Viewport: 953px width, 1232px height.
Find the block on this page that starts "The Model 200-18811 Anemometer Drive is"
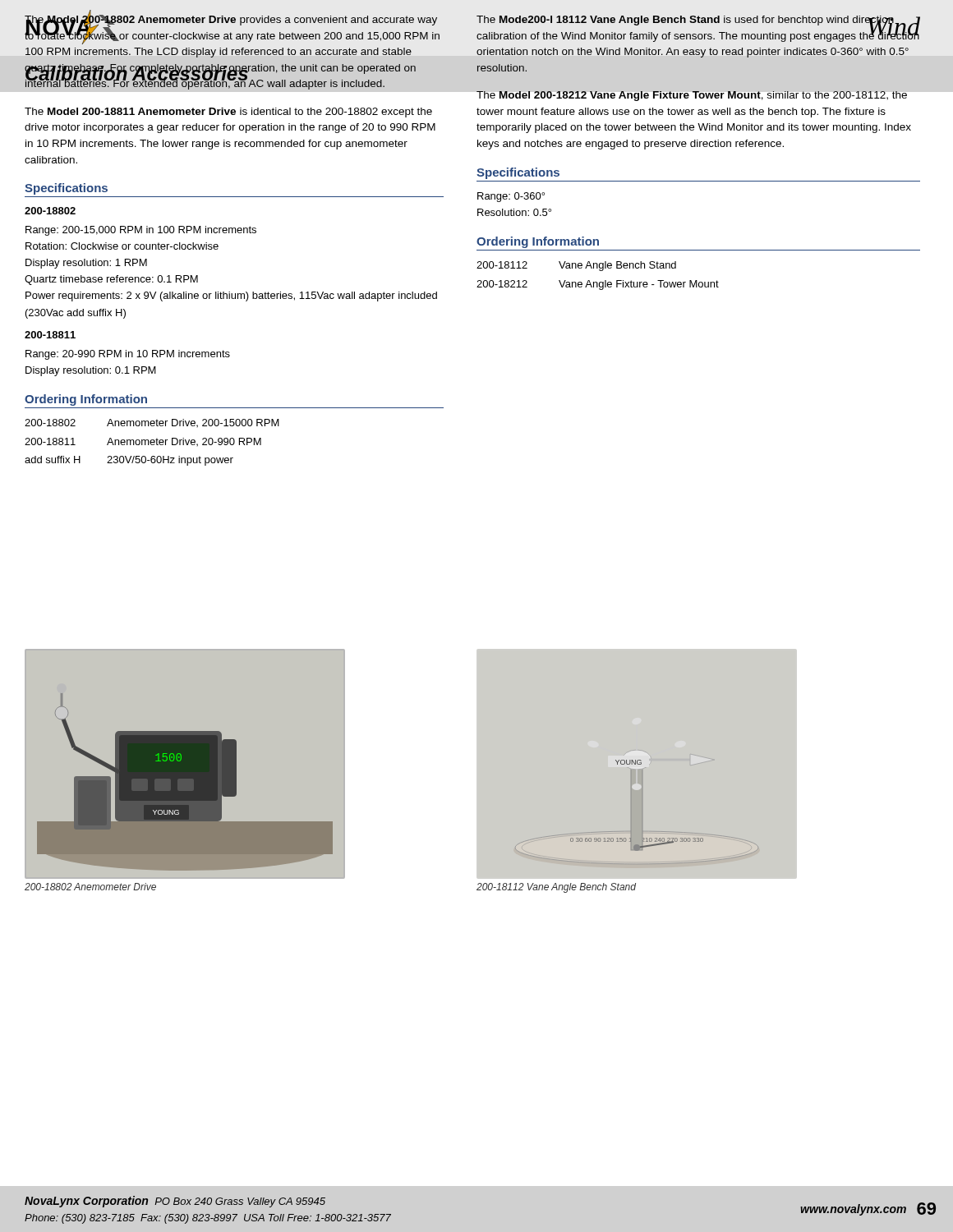[234, 135]
